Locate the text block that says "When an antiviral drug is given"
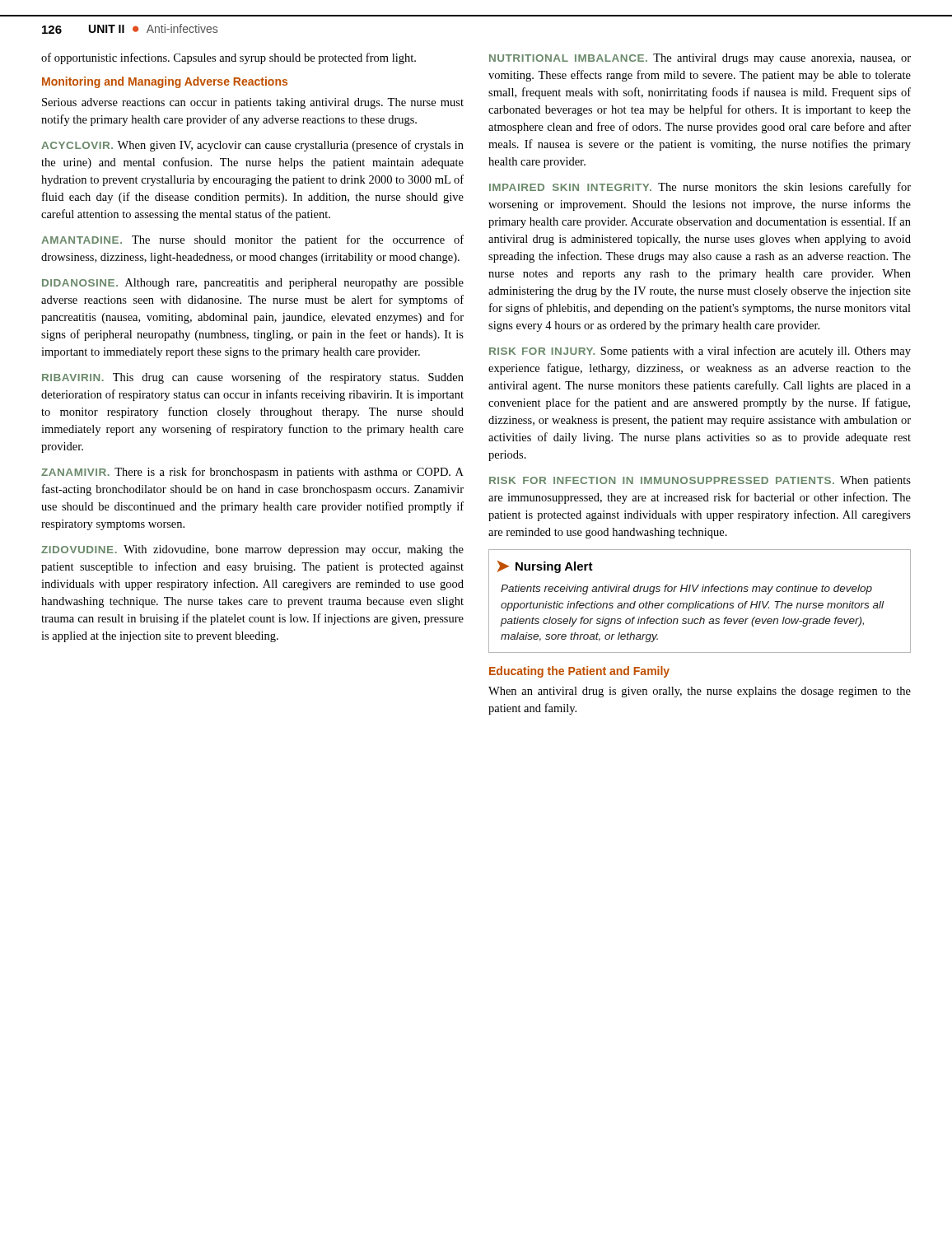The image size is (952, 1235). coord(700,700)
